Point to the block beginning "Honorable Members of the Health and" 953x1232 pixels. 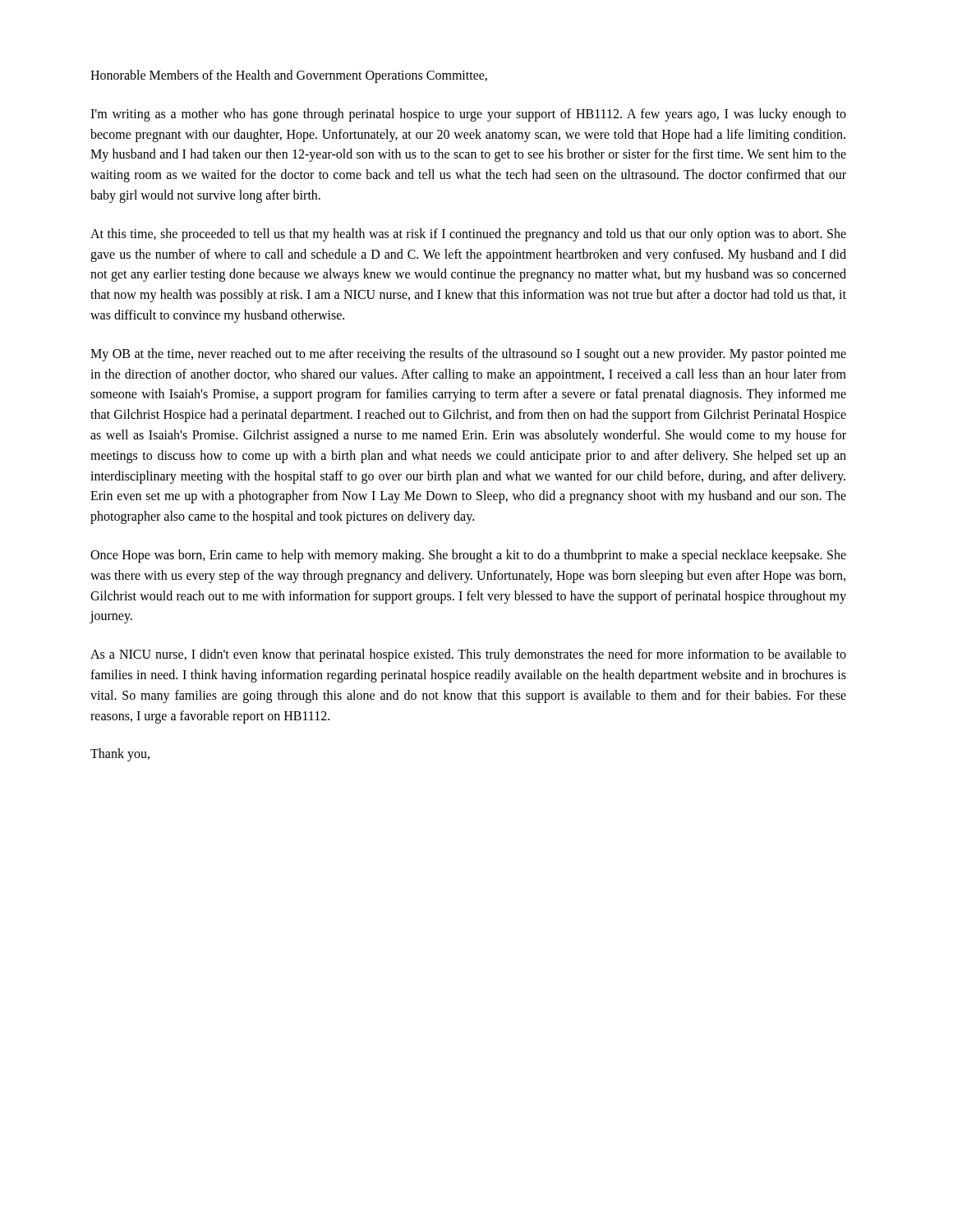(x=289, y=75)
